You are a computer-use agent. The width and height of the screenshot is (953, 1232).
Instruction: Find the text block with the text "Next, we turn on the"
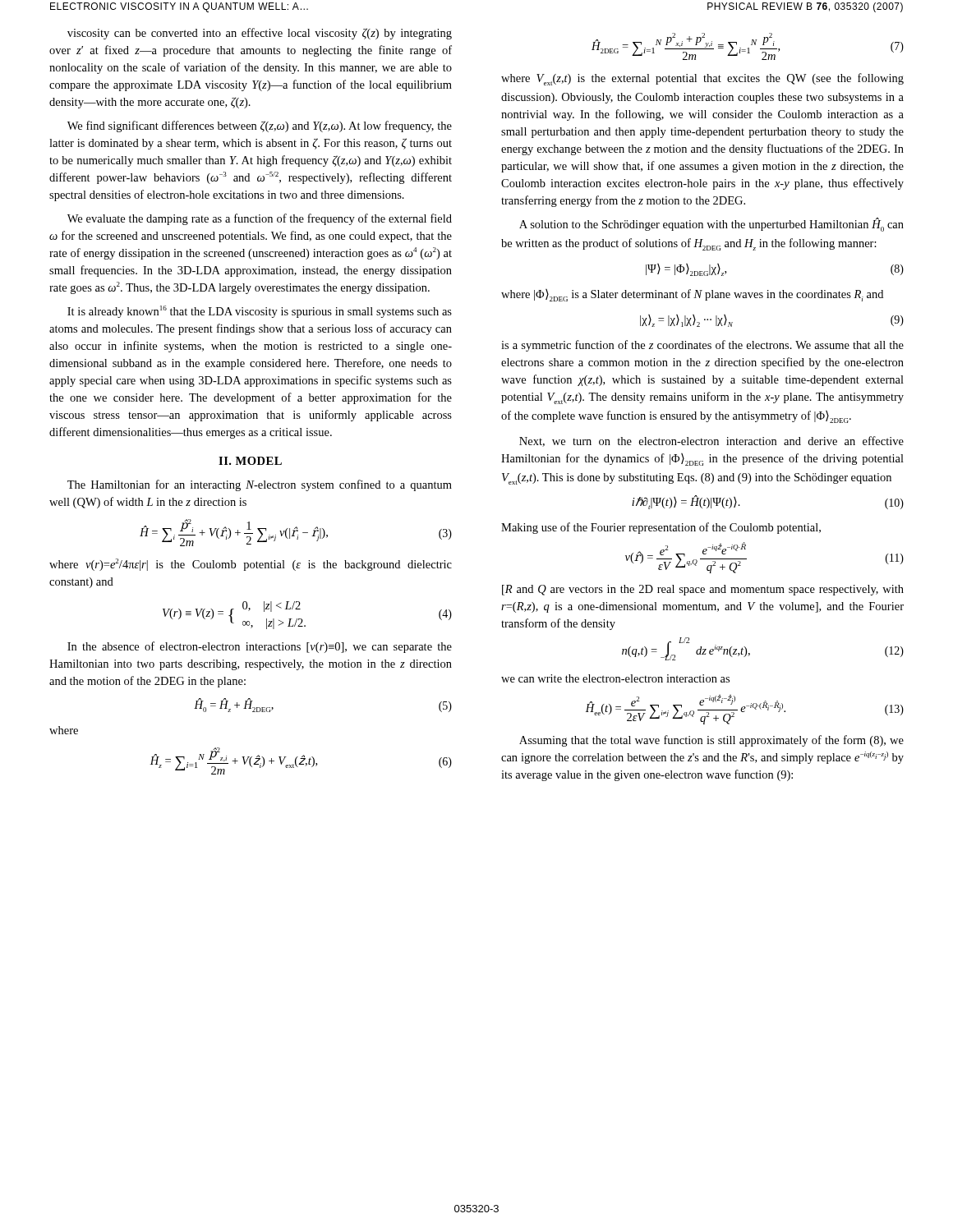[702, 460]
